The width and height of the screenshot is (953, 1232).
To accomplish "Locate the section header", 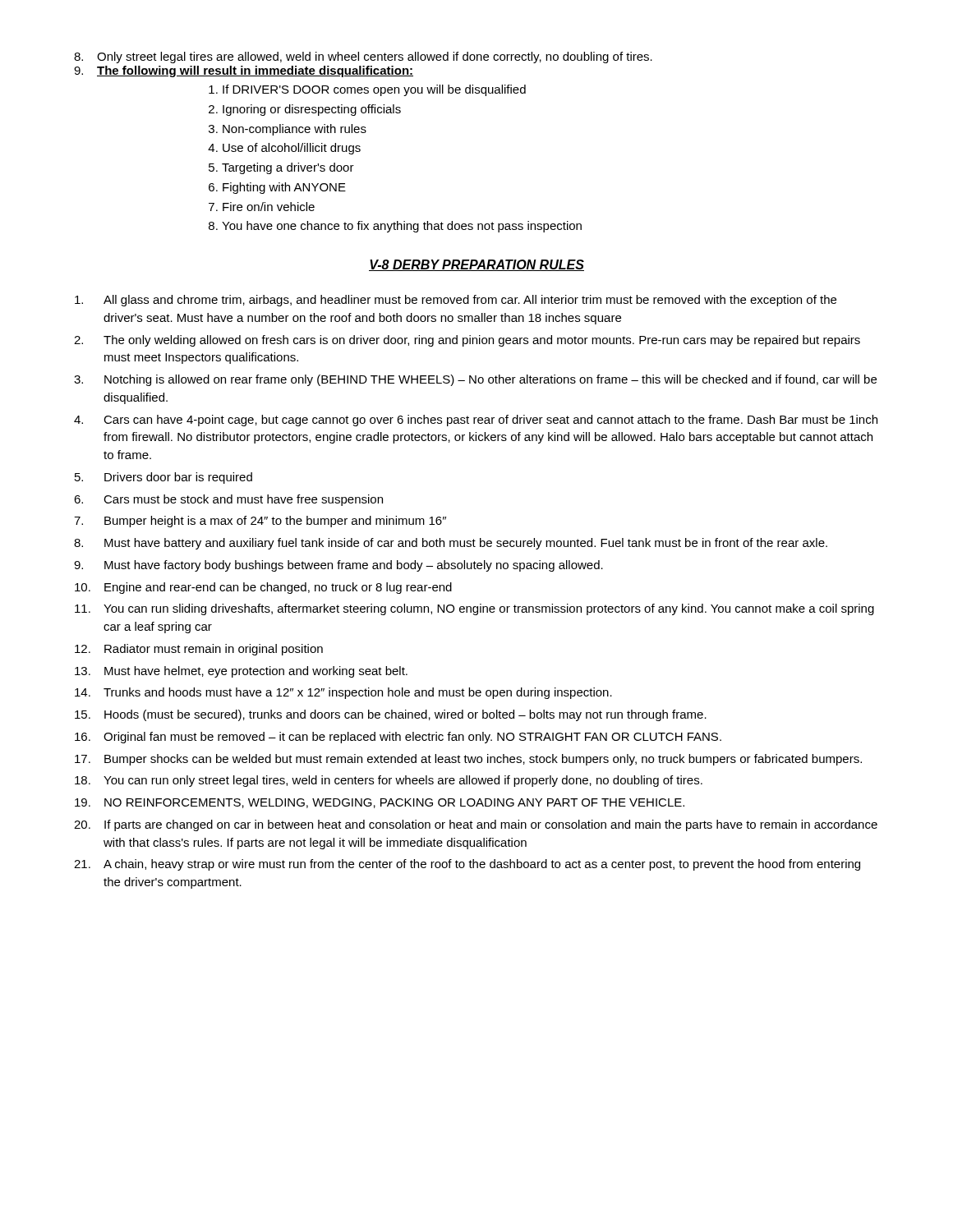I will pyautogui.click(x=476, y=265).
